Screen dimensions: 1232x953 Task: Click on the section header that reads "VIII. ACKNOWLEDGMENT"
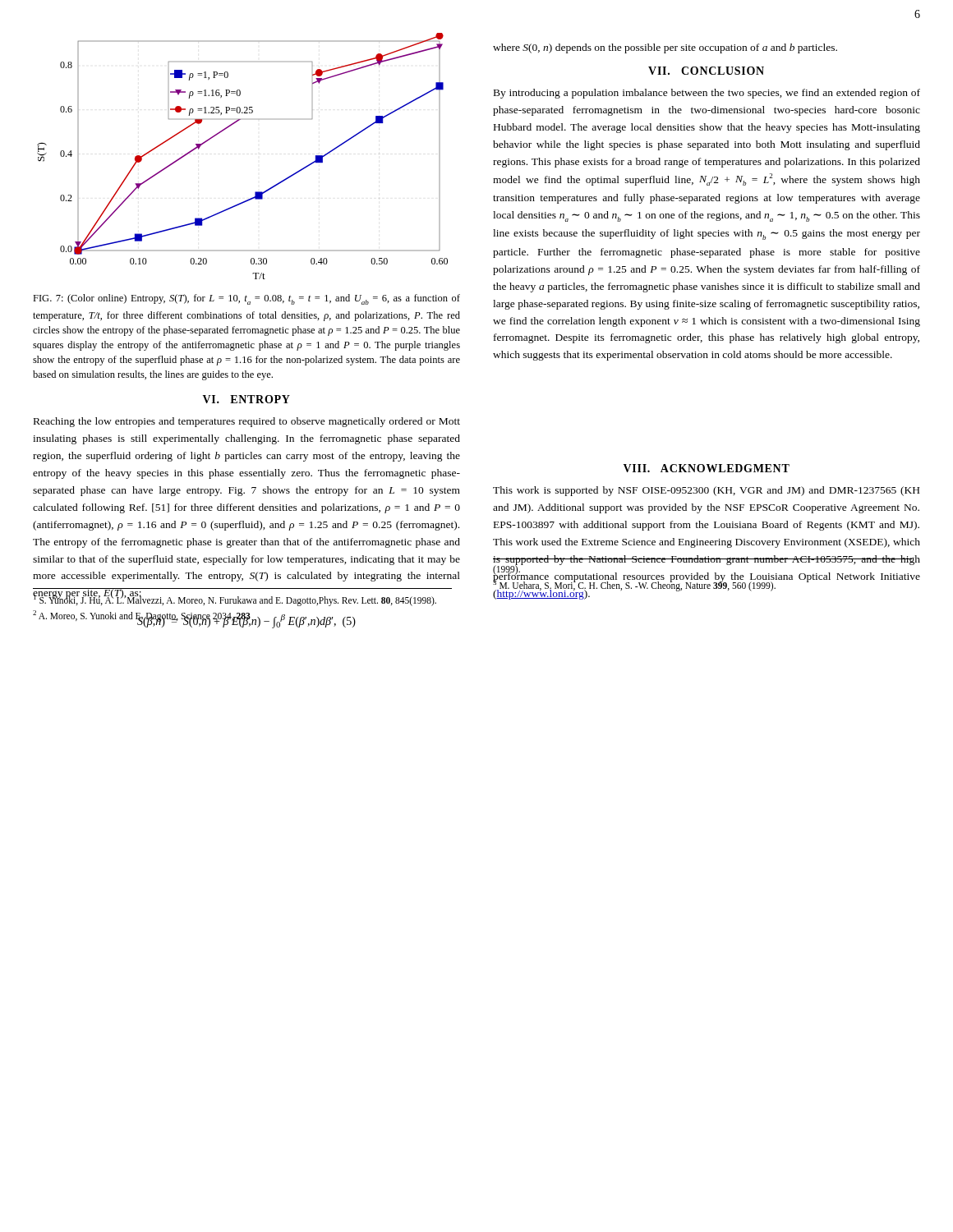coord(707,469)
